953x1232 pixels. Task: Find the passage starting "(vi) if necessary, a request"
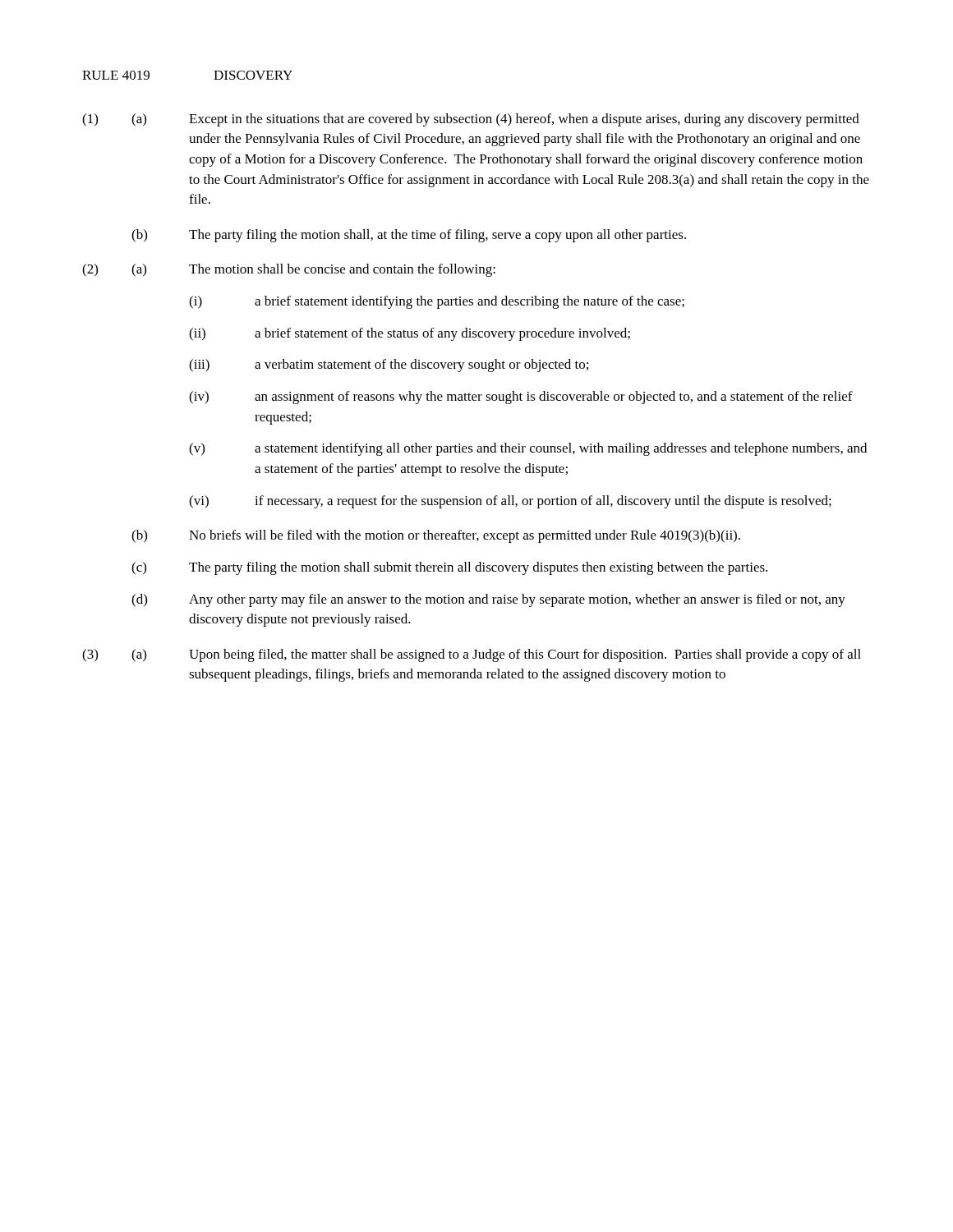530,501
